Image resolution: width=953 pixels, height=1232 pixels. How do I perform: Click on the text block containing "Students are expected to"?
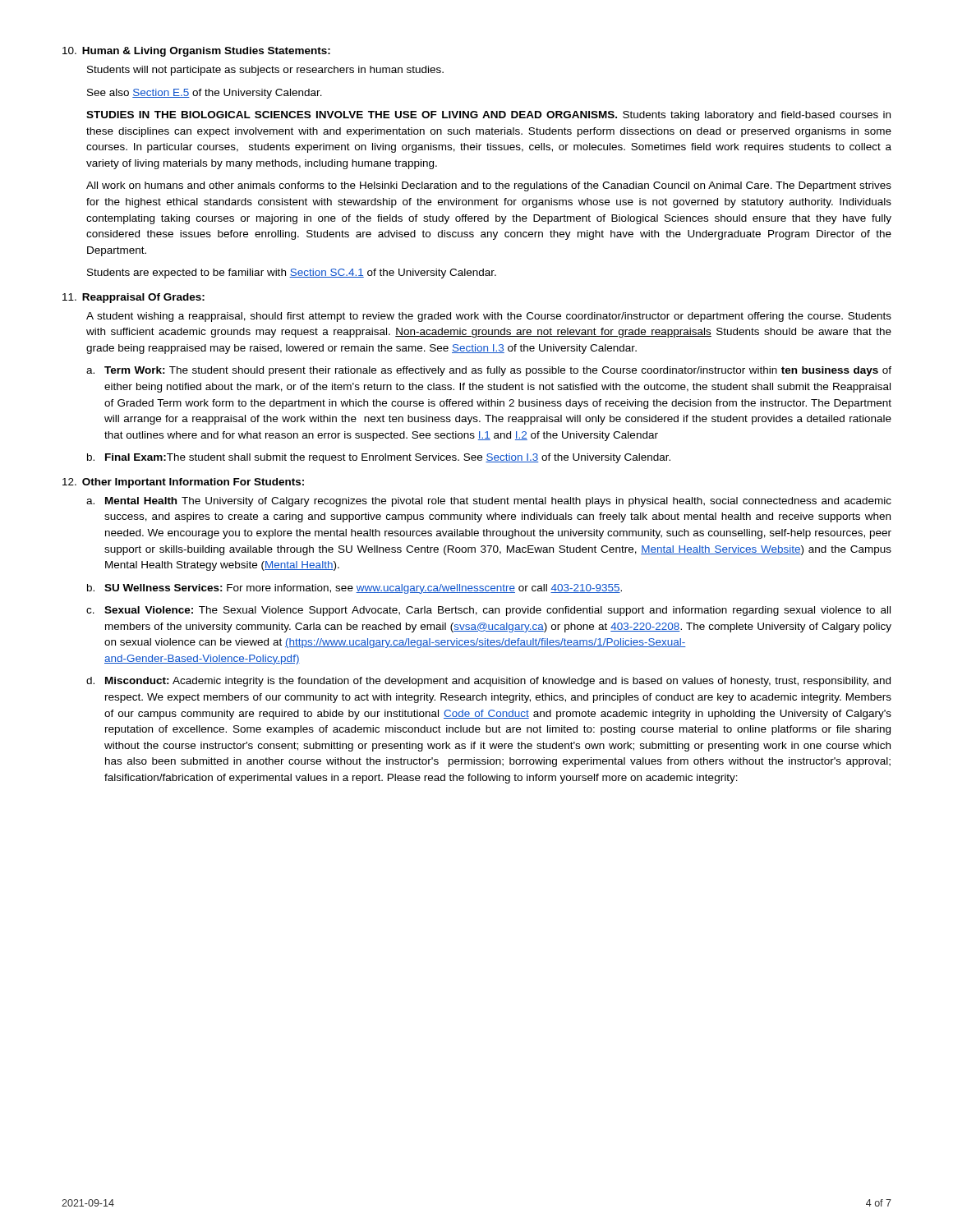click(x=292, y=272)
